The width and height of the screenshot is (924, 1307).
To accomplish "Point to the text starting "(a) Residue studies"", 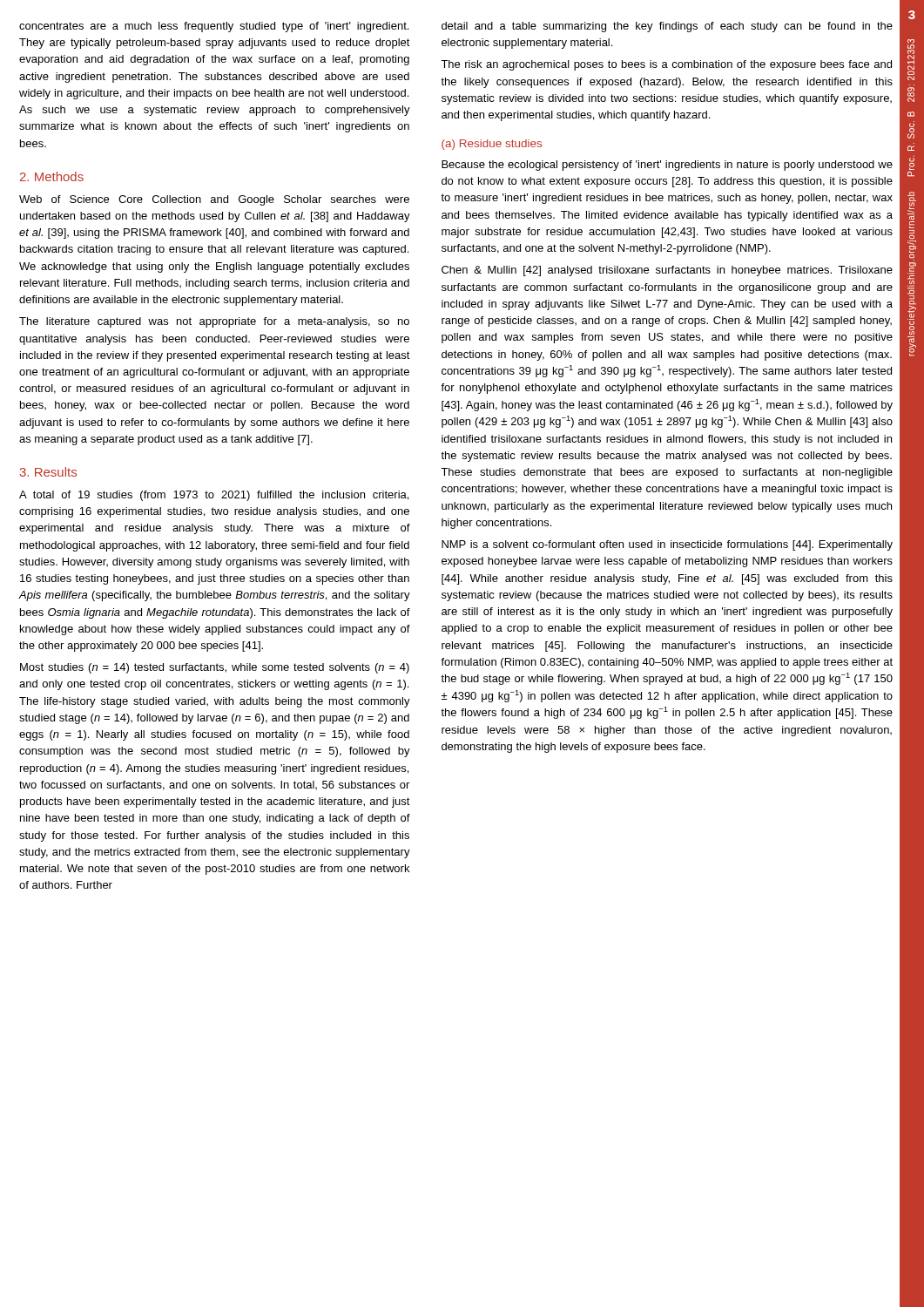I will coord(492,145).
